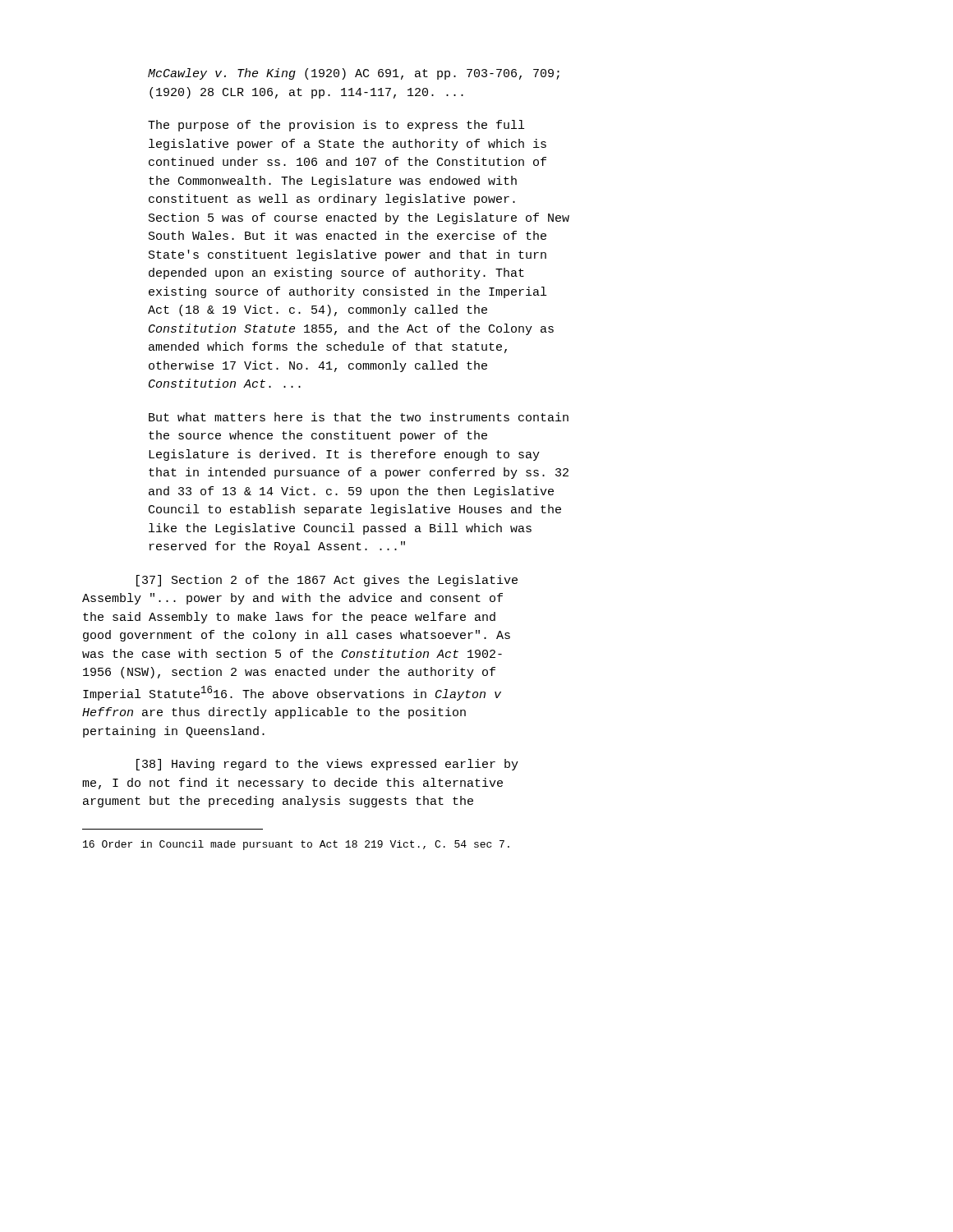Viewport: 953px width, 1232px height.
Task: Point to the passage starting "[38] Having regard to the"
Action: point(476,784)
